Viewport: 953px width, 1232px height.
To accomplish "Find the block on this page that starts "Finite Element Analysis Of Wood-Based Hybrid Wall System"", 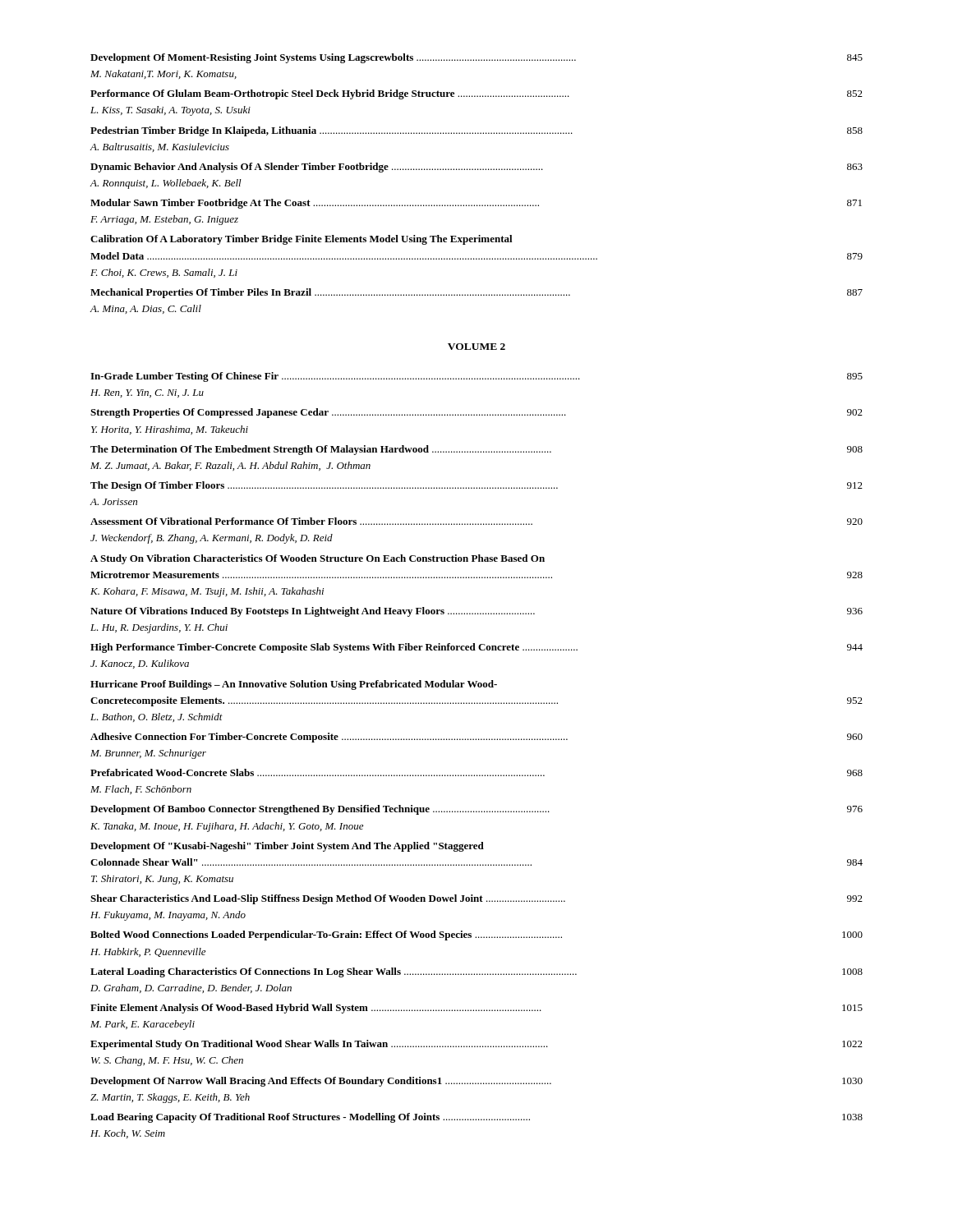I will pos(476,1016).
